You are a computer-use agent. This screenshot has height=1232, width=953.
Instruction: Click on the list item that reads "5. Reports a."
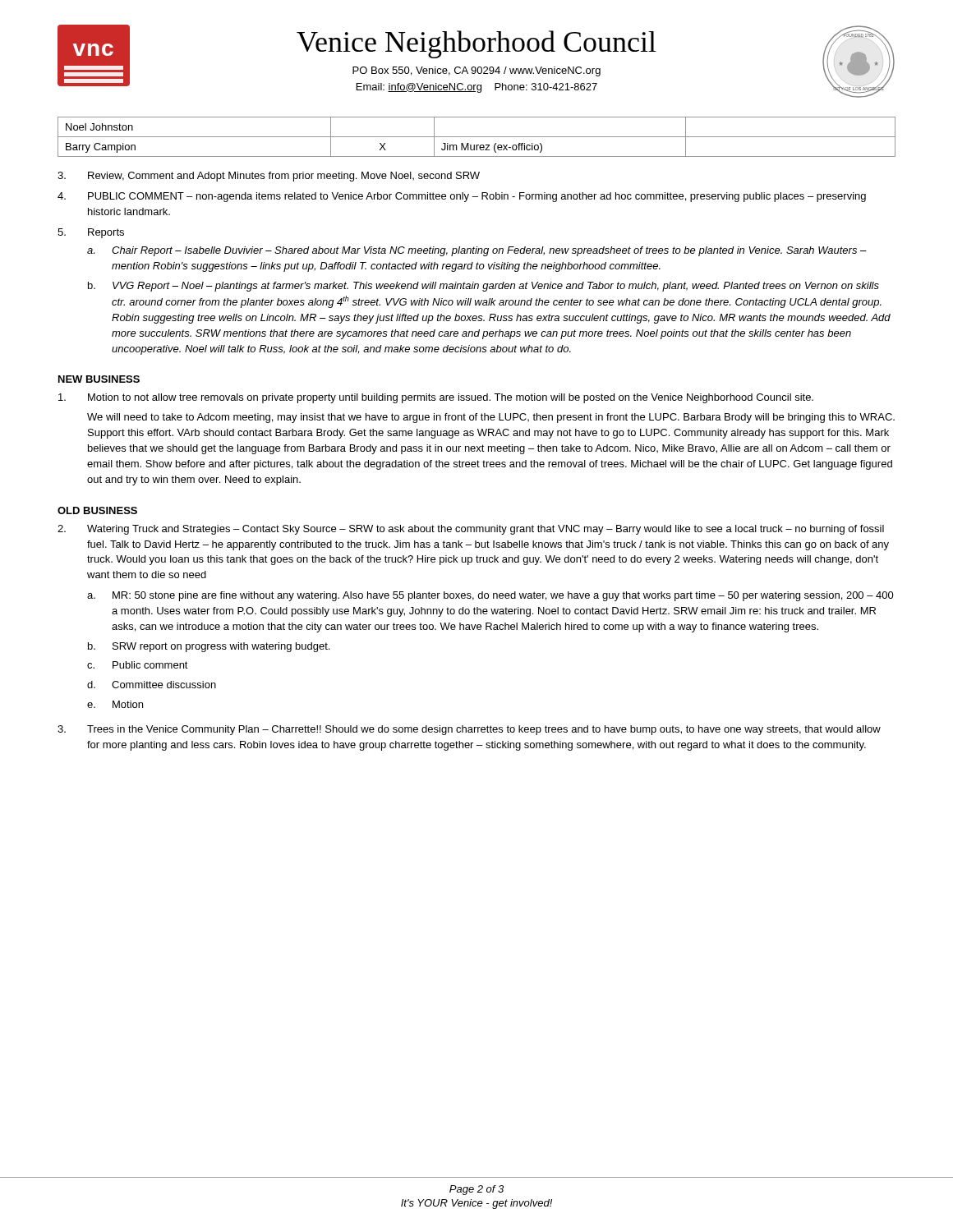[x=476, y=293]
